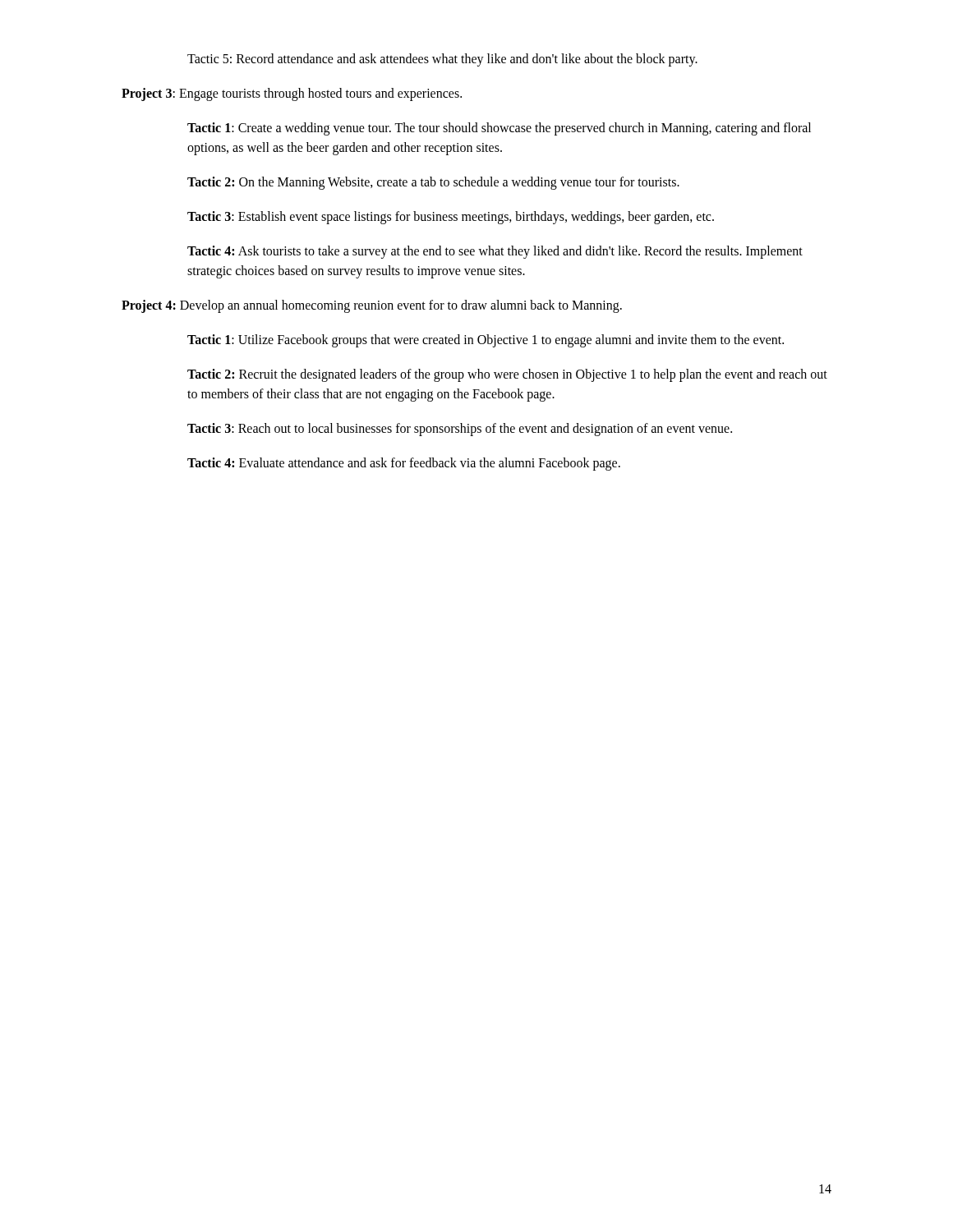Navigate to the element starting "Project 4: Develop an annual homecoming reunion"
This screenshot has width=953, height=1232.
click(476, 306)
